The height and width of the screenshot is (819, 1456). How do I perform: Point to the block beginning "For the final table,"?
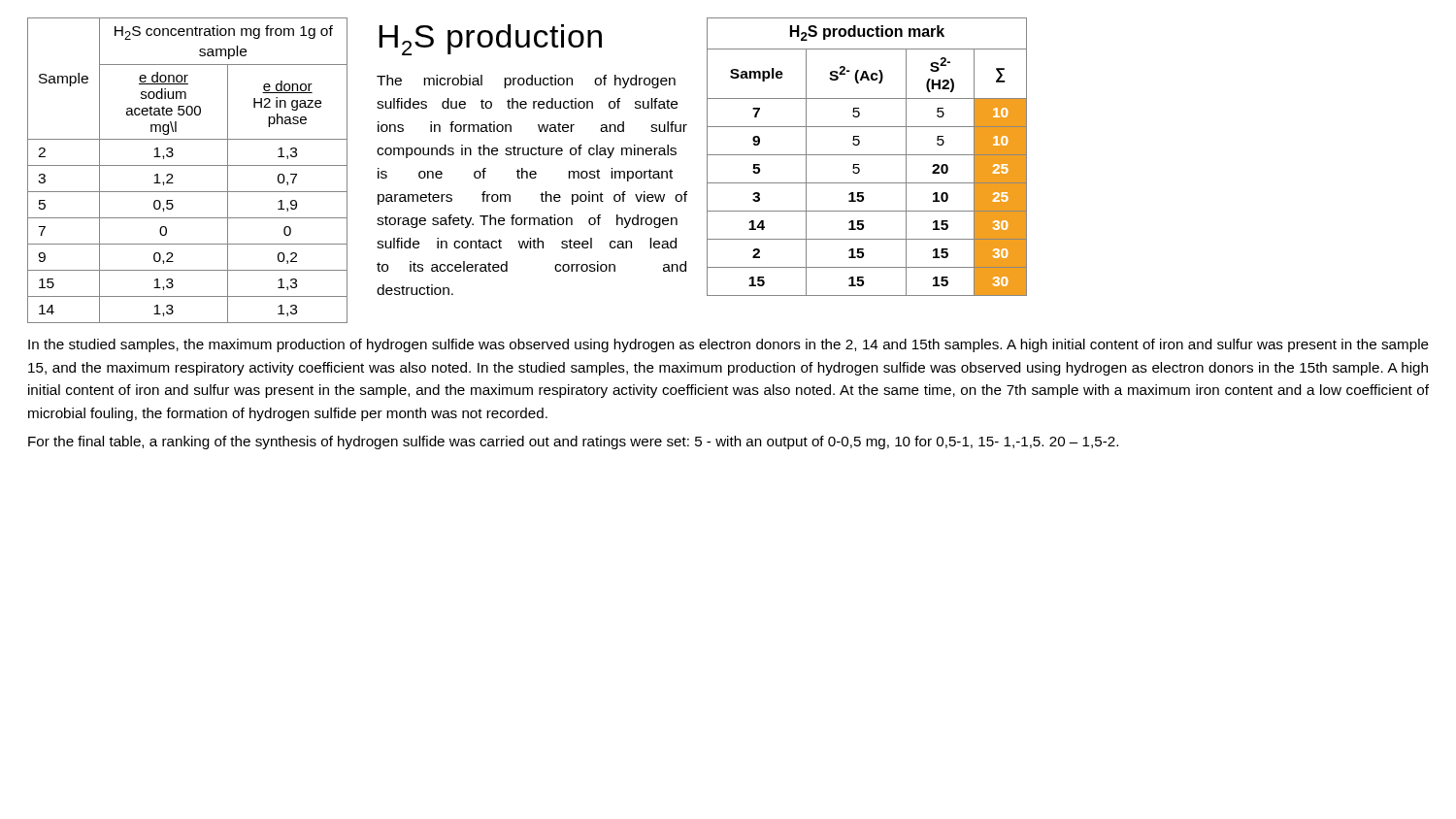573,441
